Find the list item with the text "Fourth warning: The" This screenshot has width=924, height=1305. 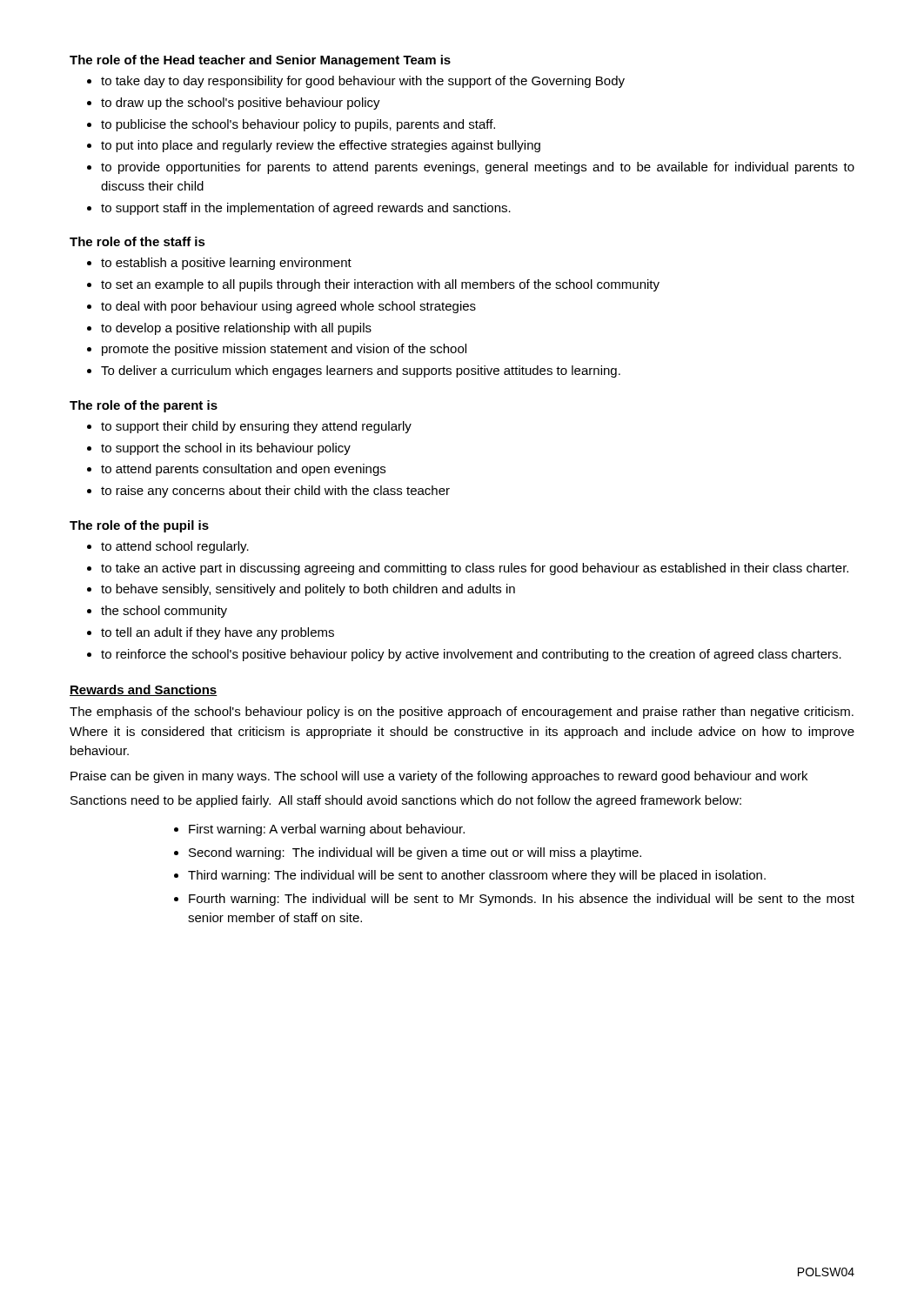click(x=521, y=908)
